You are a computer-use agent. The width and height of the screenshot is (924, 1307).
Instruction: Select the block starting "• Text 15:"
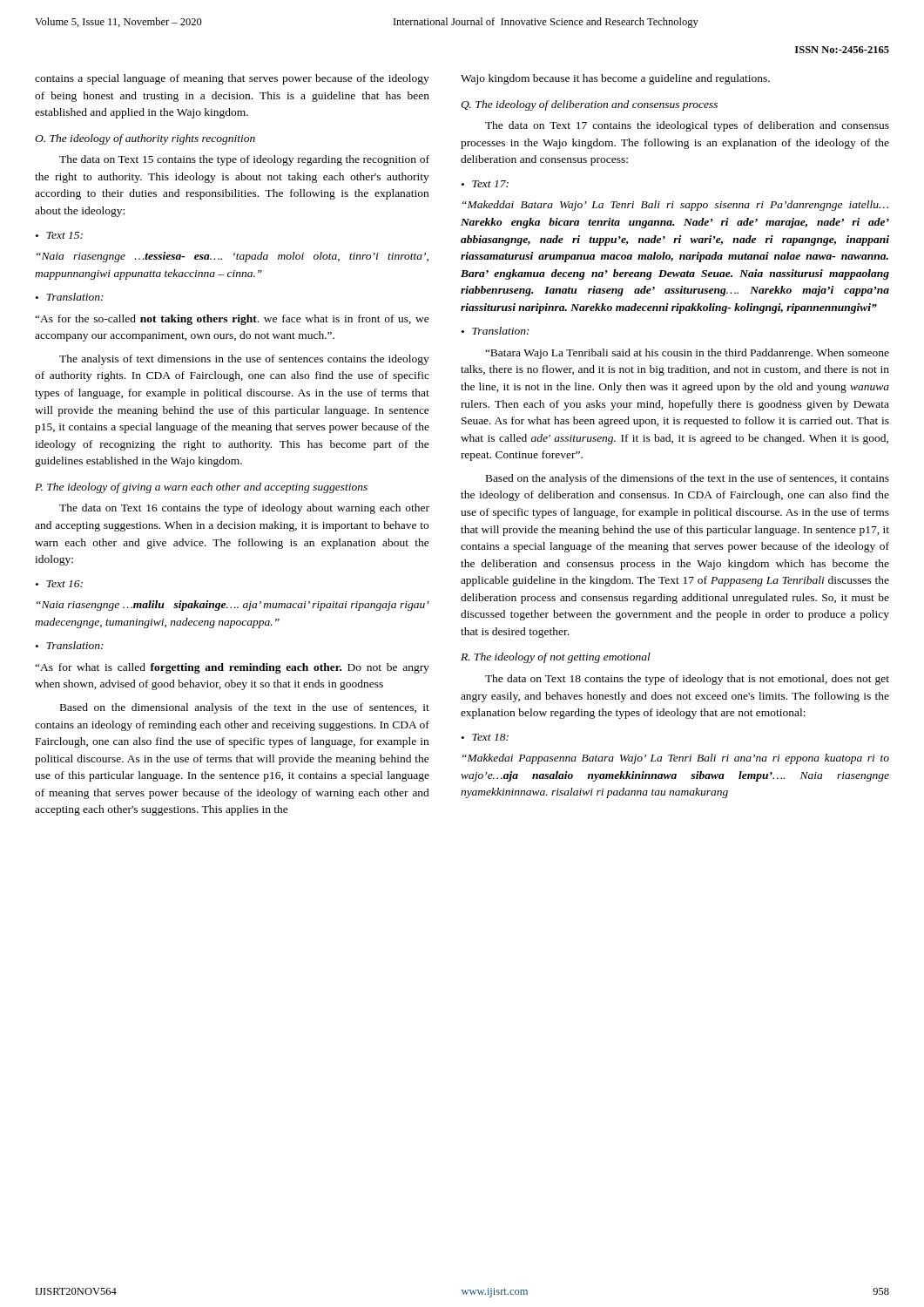[59, 235]
